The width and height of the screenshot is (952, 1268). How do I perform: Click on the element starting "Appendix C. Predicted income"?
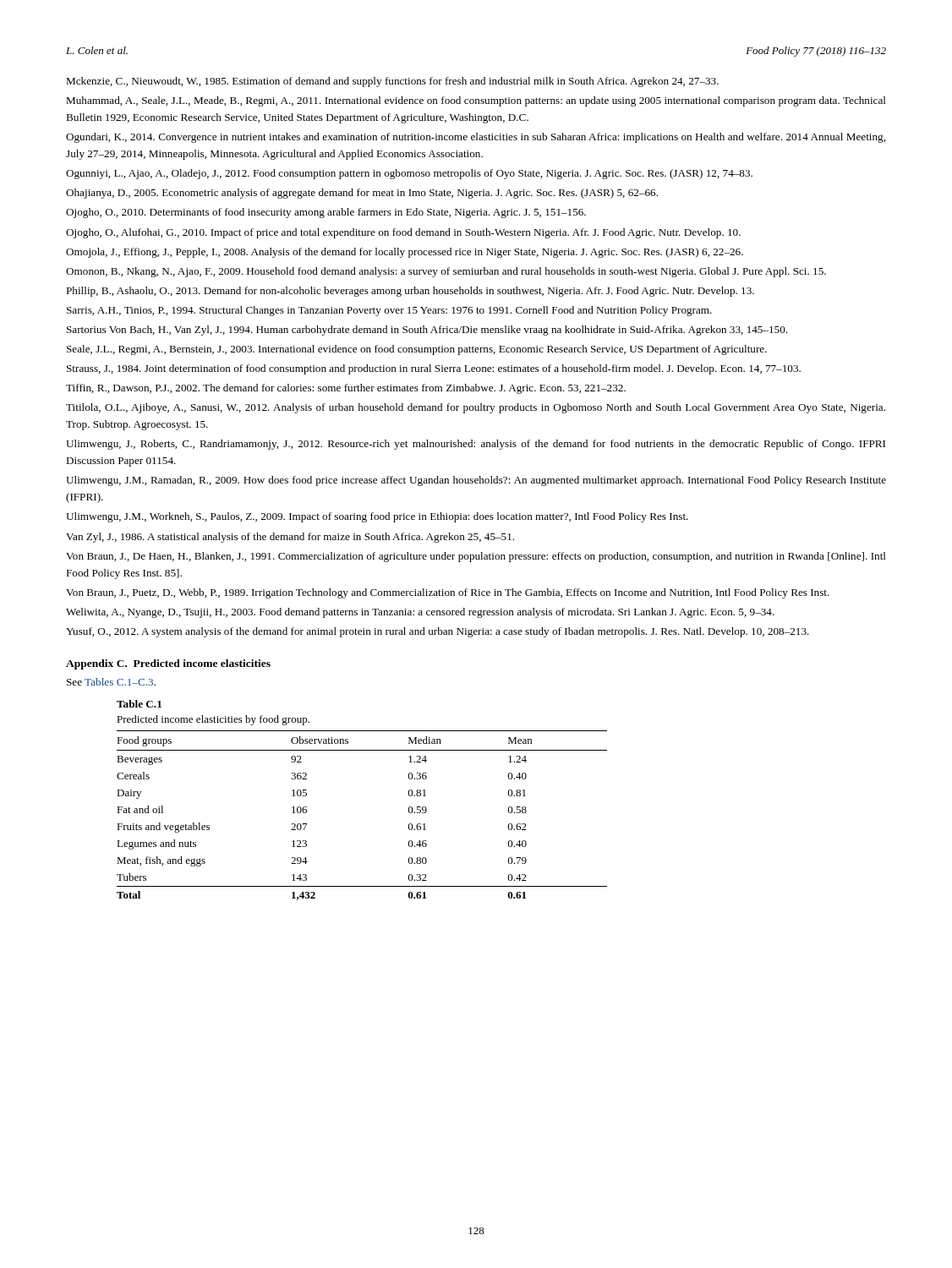[168, 663]
